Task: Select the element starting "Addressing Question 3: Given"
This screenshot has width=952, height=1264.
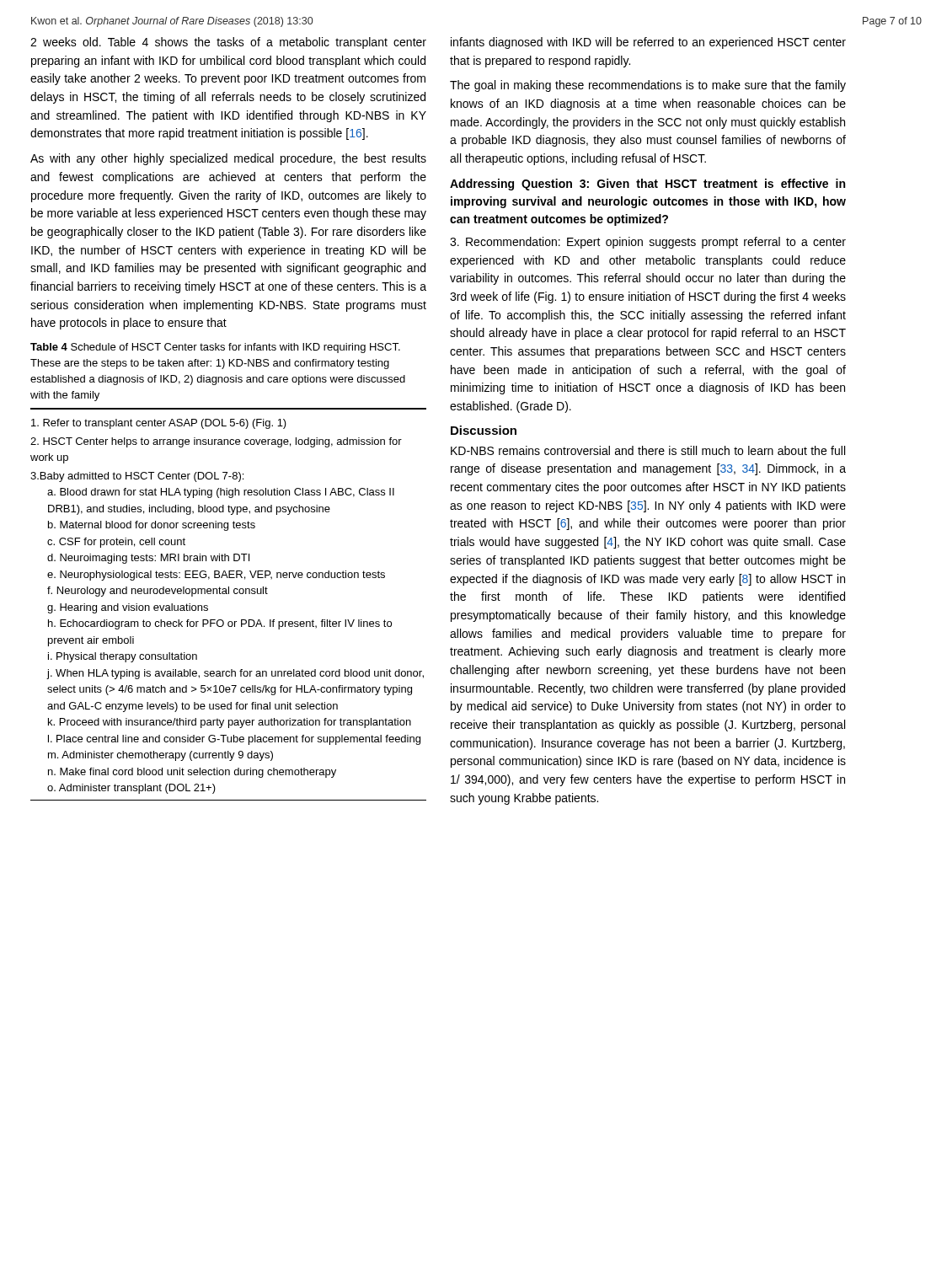Action: [648, 201]
